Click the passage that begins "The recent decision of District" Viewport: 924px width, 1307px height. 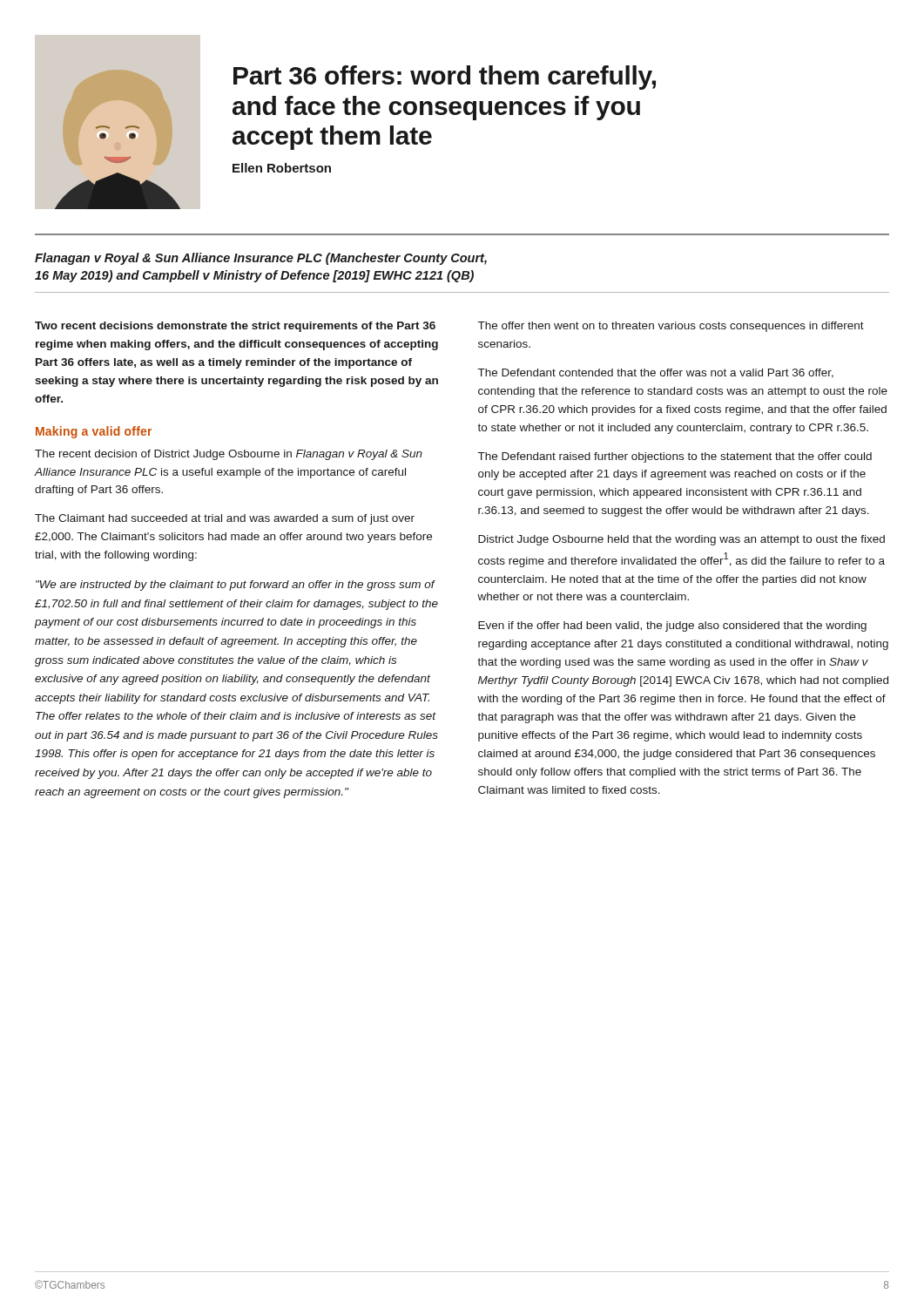[x=229, y=471]
